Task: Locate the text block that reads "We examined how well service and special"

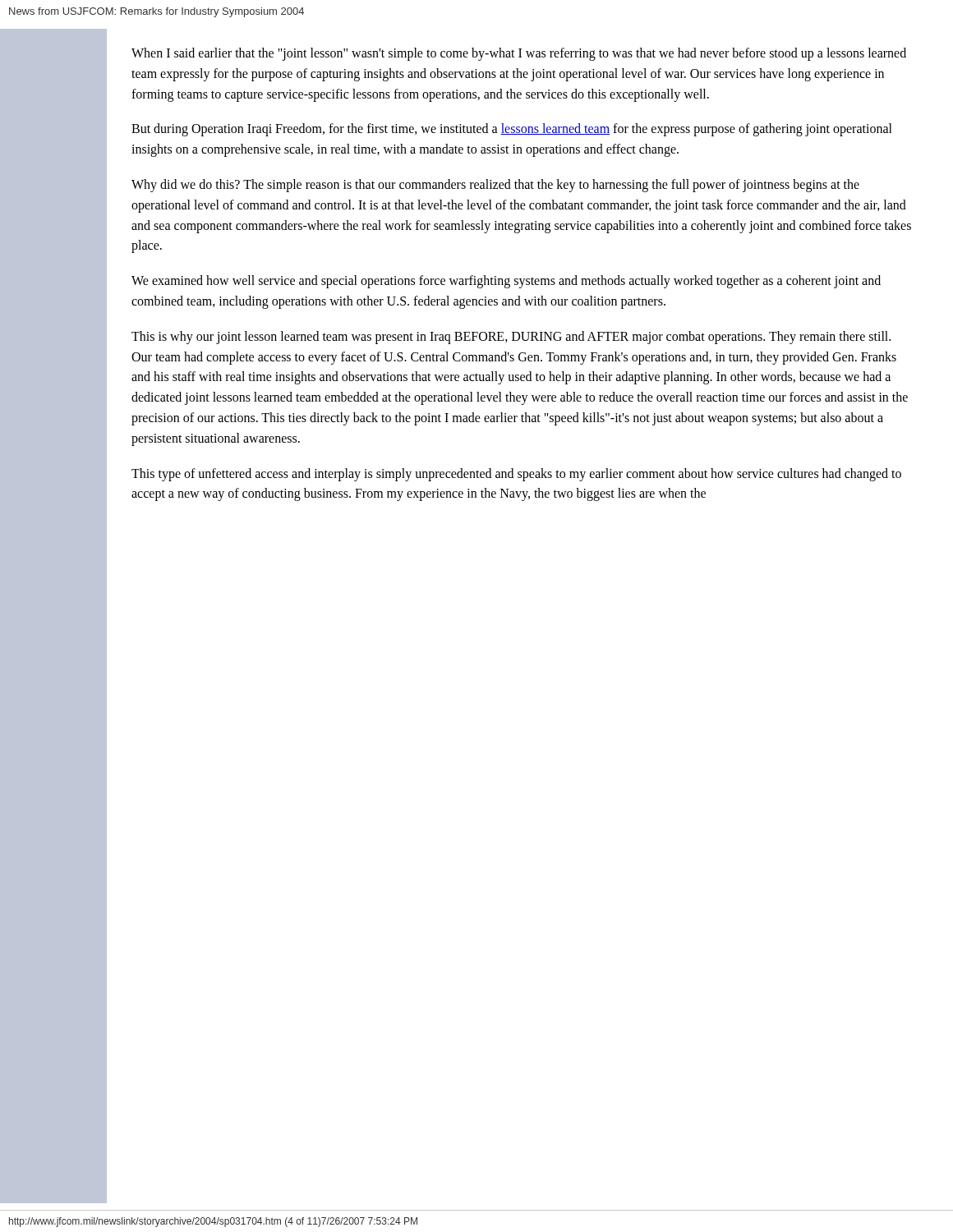Action: point(522,292)
